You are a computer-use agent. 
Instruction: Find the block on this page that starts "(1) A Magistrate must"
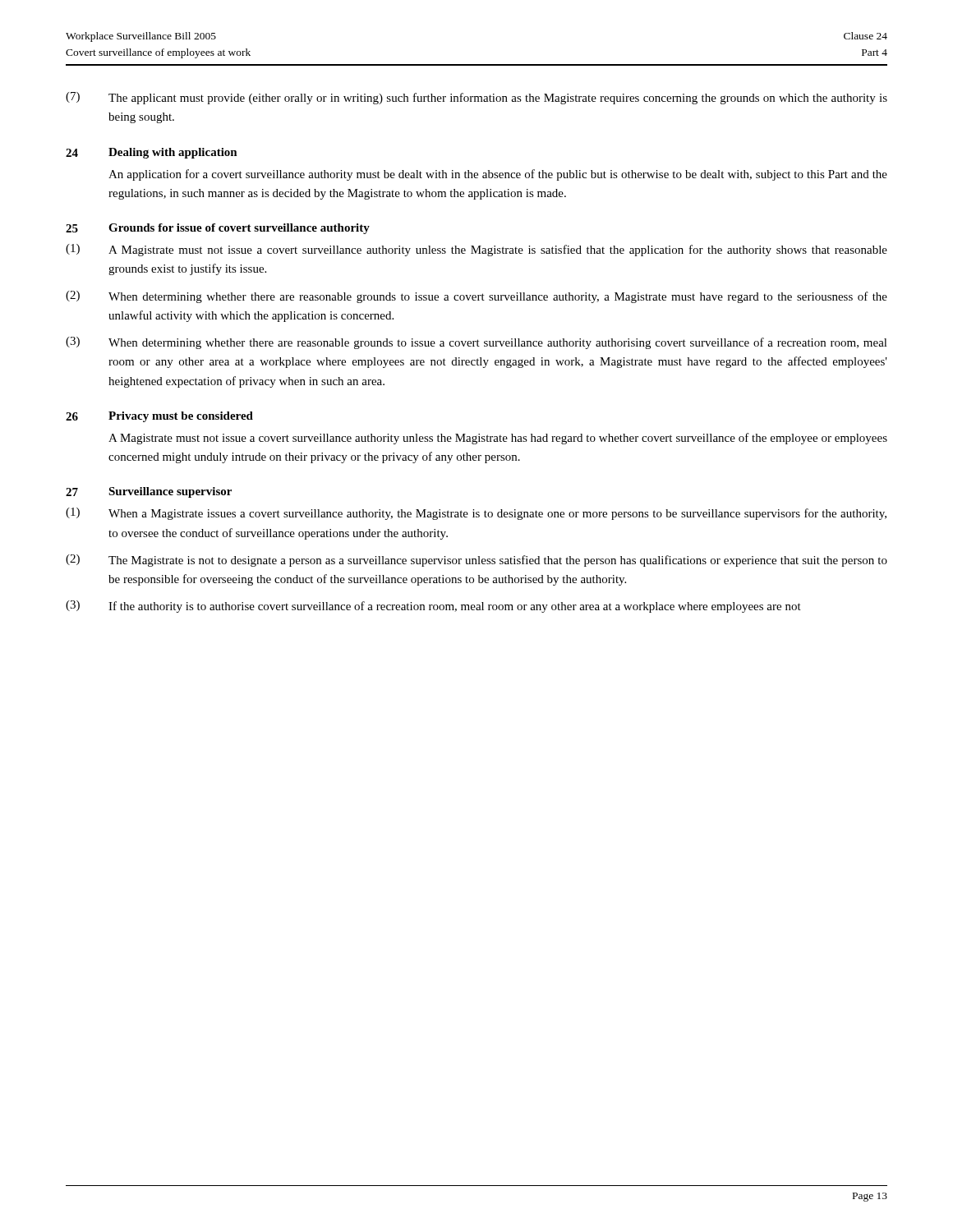[x=476, y=260]
